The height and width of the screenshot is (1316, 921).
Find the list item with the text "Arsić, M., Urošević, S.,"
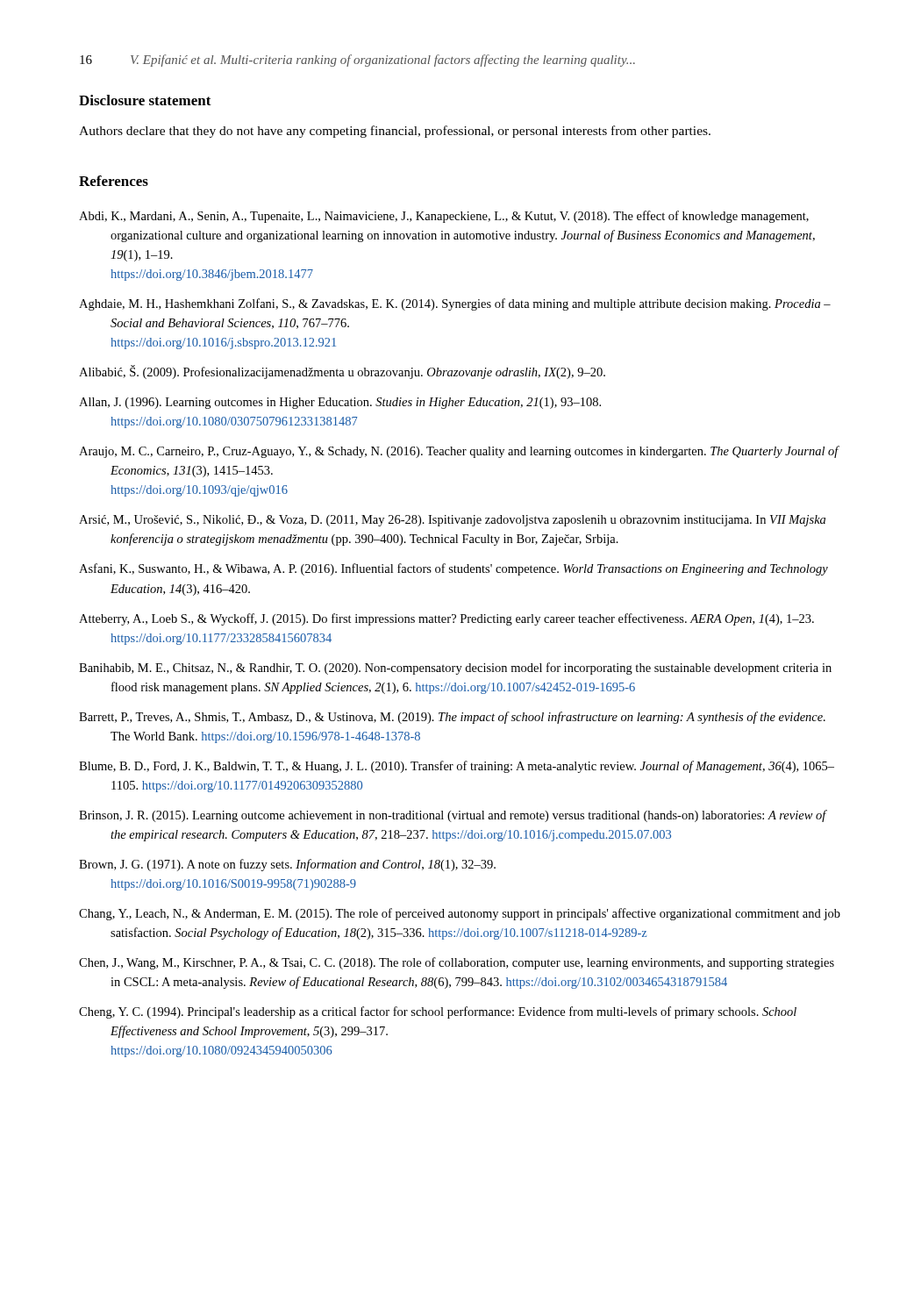453,529
